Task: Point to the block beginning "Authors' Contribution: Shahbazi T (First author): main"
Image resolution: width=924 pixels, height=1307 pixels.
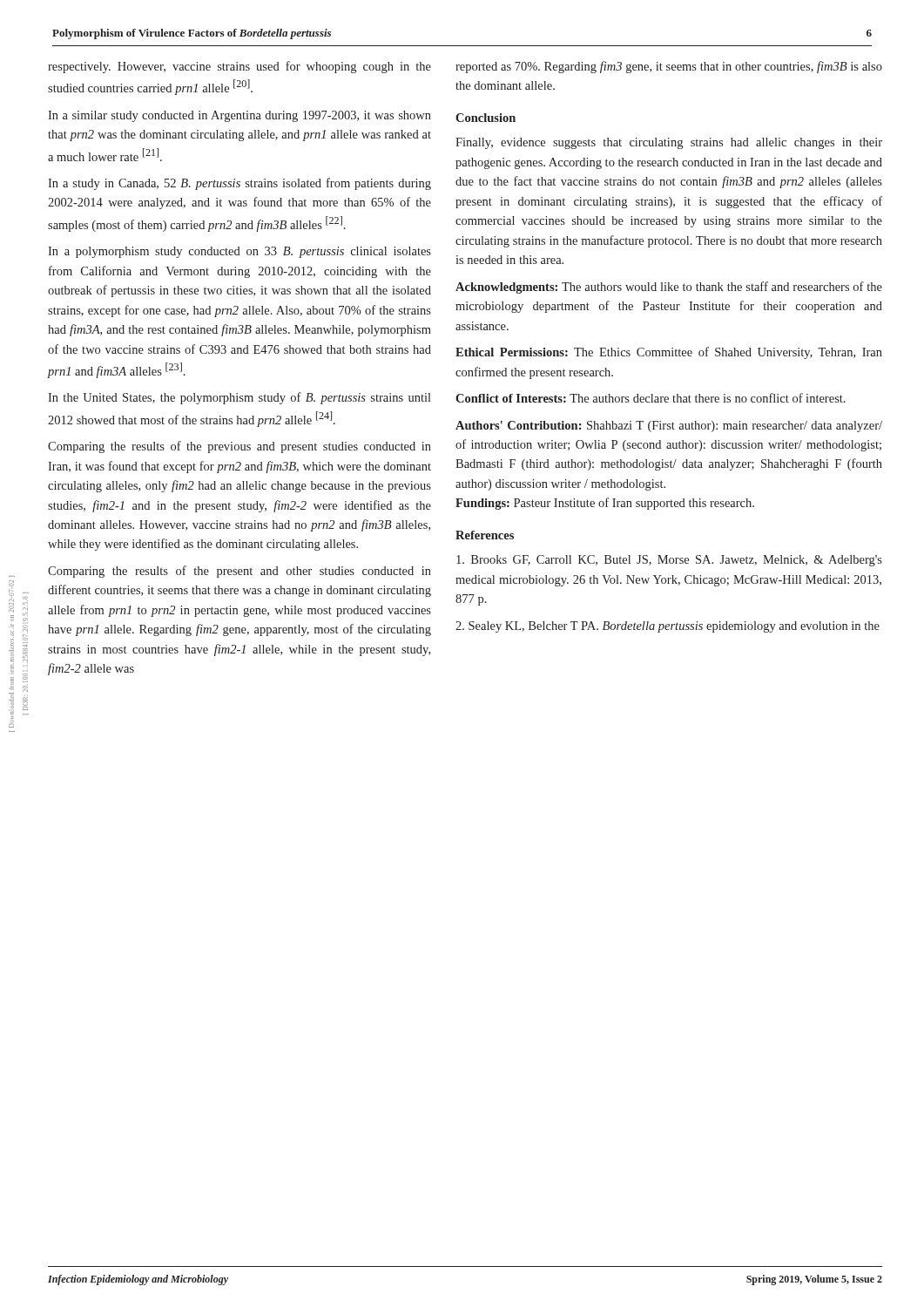Action: point(669,464)
